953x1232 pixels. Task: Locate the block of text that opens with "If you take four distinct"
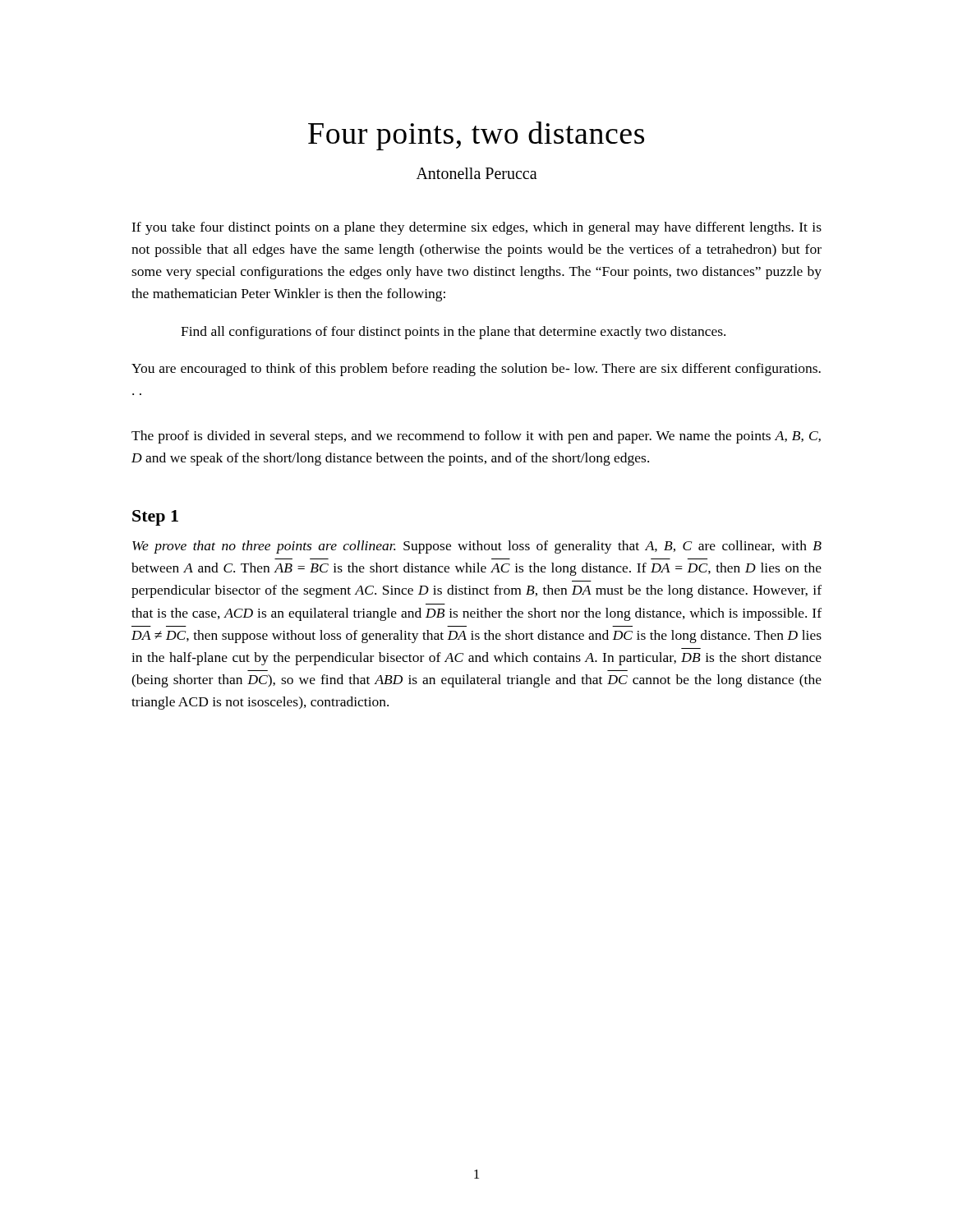tap(476, 260)
